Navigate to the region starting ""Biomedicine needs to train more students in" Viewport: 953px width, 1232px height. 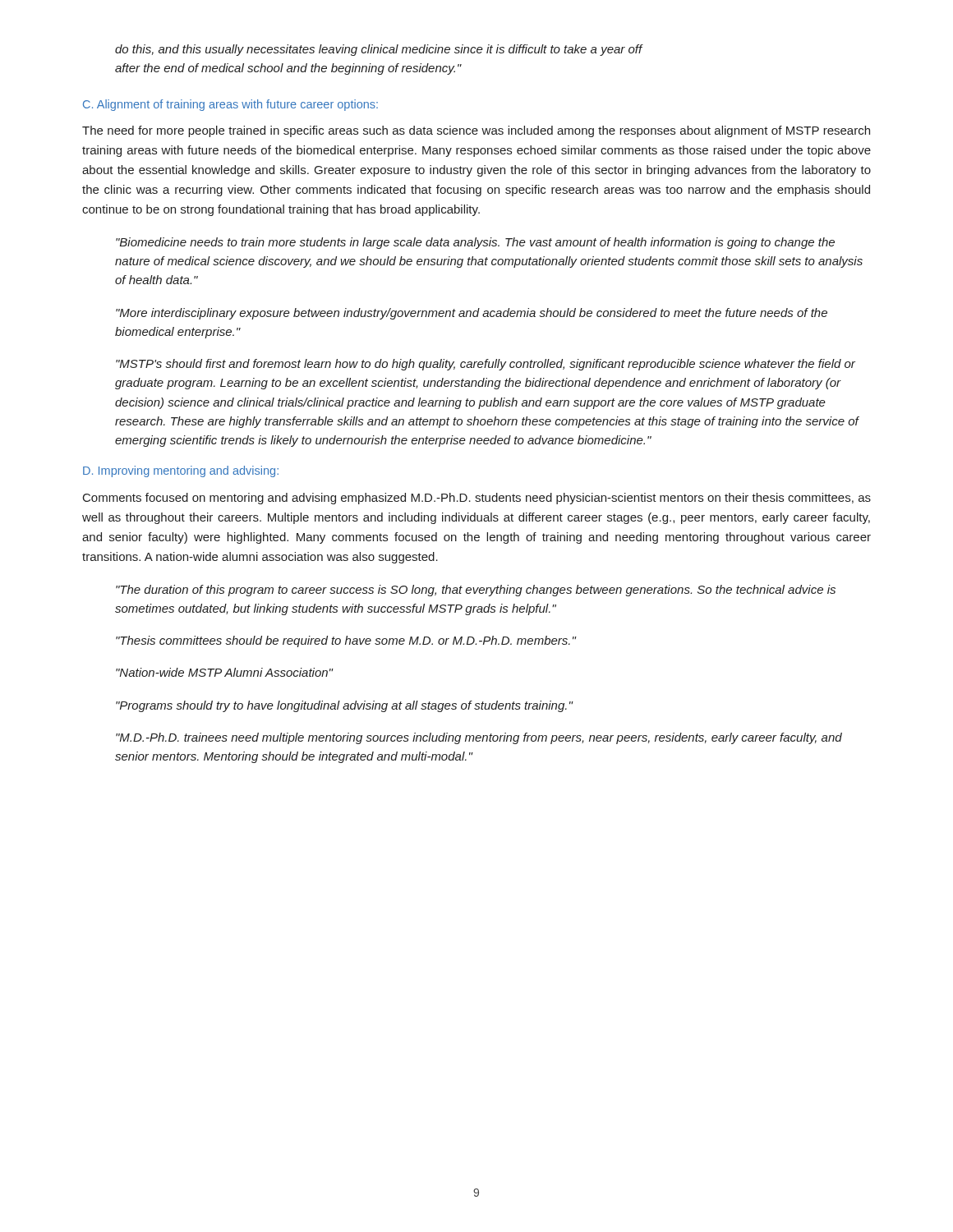coord(489,261)
